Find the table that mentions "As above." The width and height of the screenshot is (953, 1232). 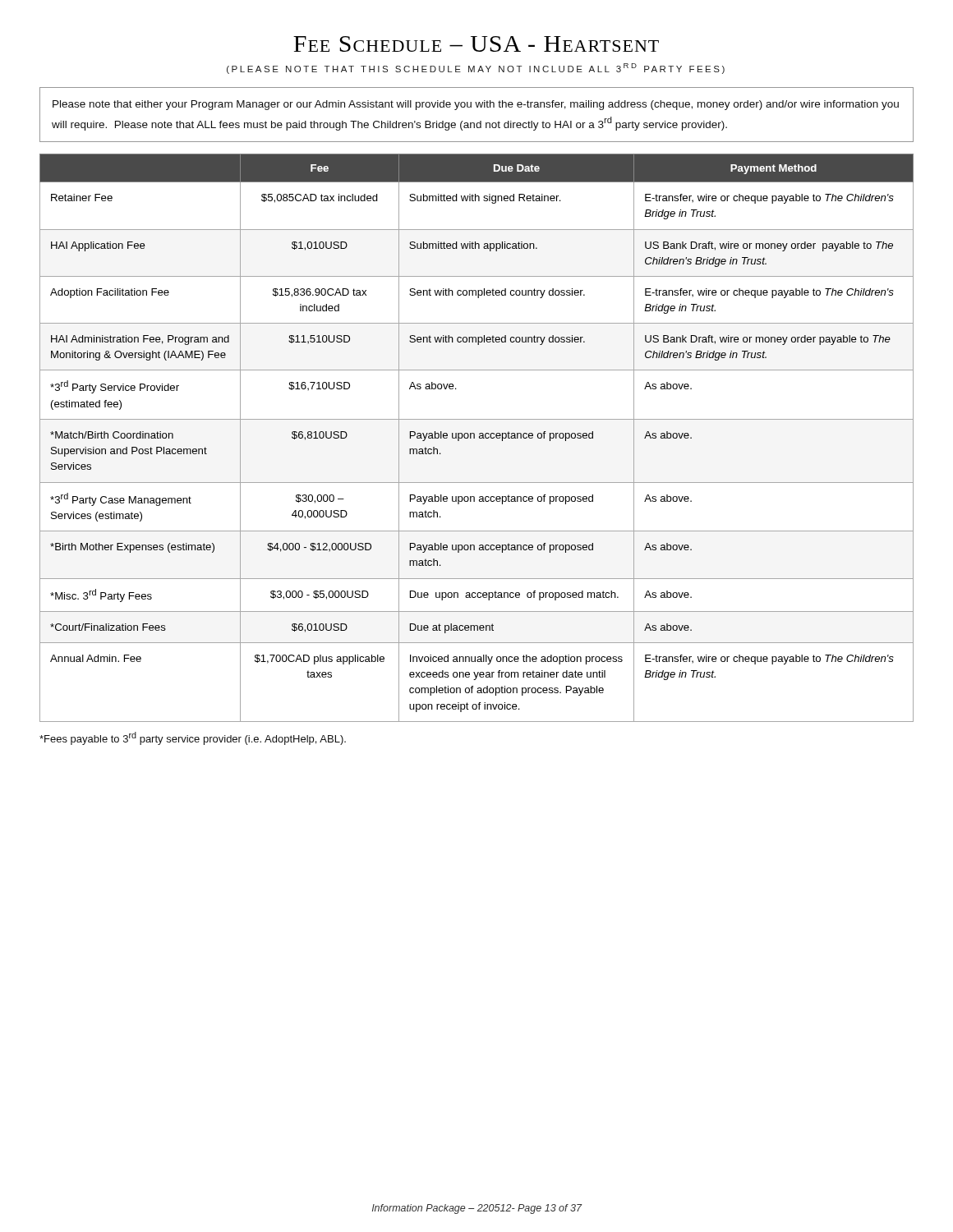point(476,438)
